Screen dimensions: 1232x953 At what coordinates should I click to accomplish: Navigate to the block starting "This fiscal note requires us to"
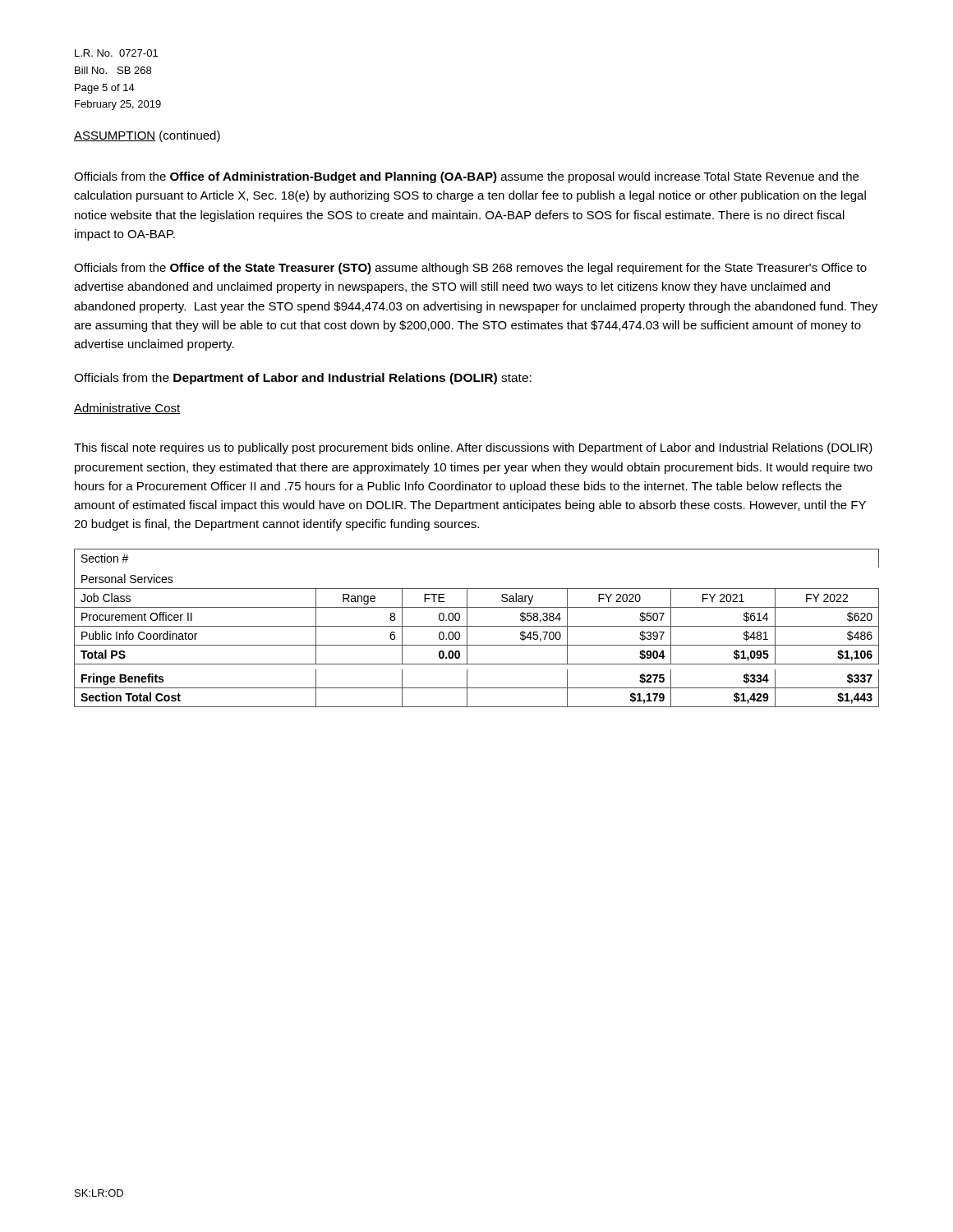tap(473, 486)
